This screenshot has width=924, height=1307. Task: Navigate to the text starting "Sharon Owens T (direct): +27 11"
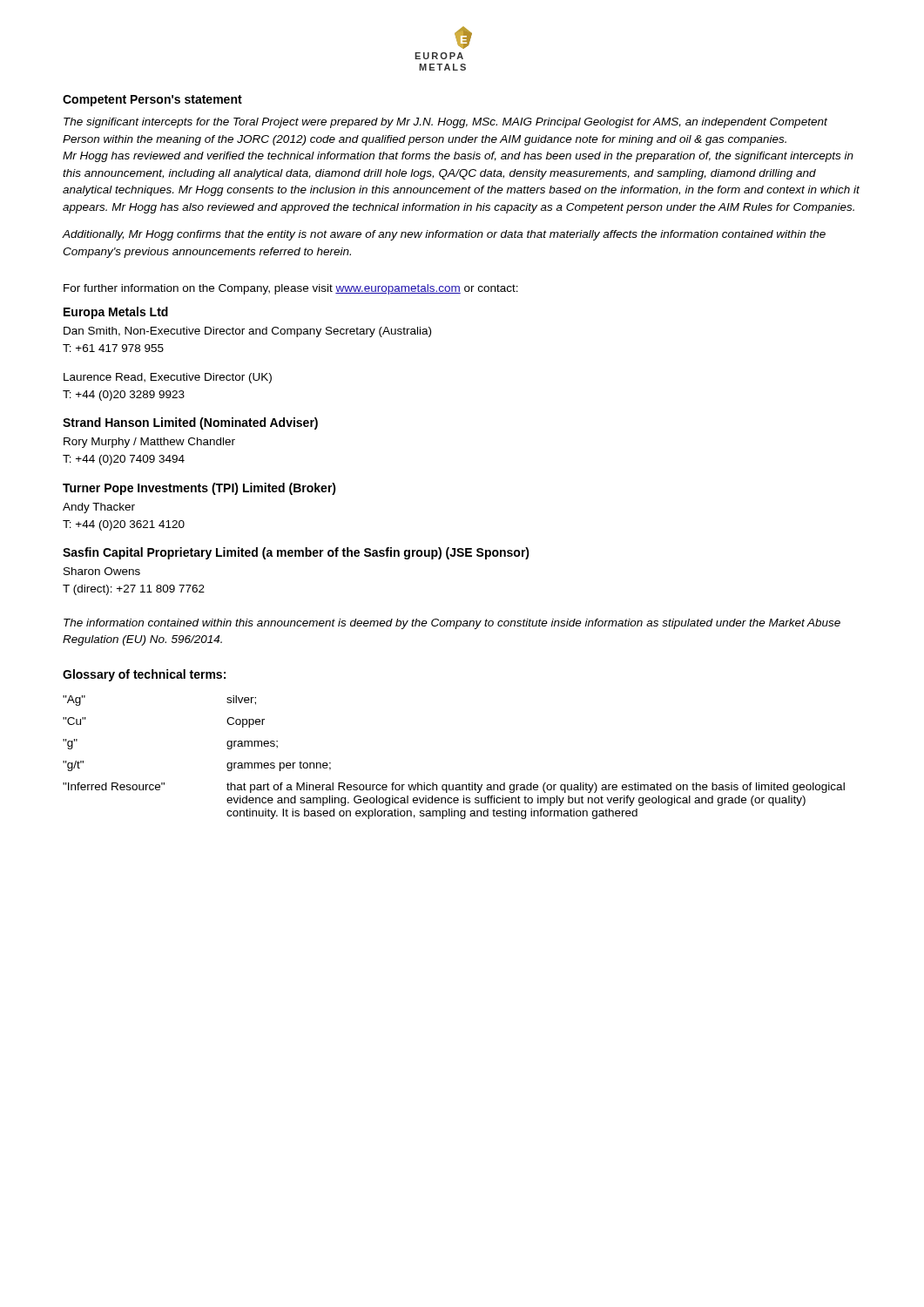[134, 580]
